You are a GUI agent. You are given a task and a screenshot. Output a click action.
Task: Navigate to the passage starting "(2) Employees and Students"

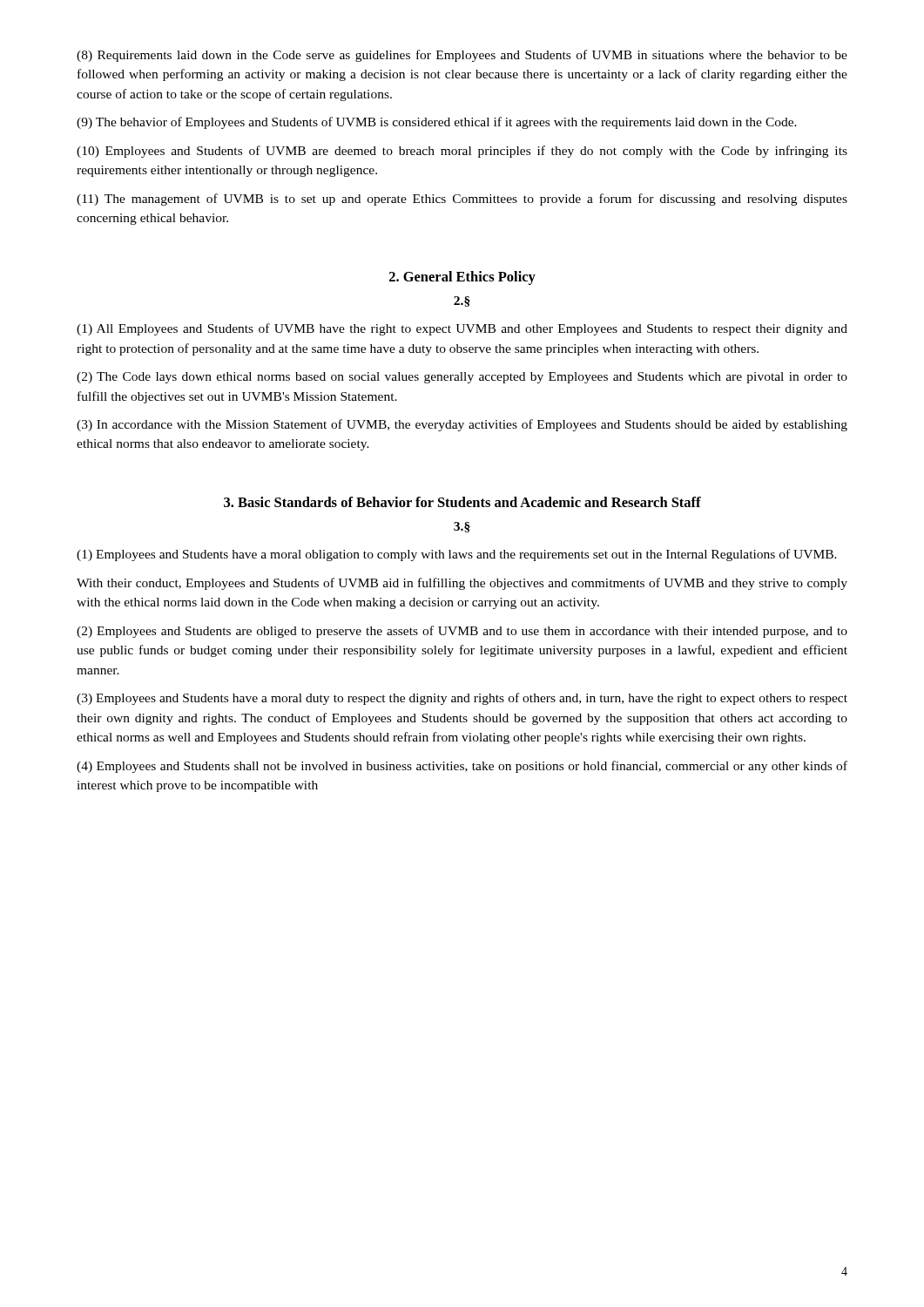(x=462, y=650)
